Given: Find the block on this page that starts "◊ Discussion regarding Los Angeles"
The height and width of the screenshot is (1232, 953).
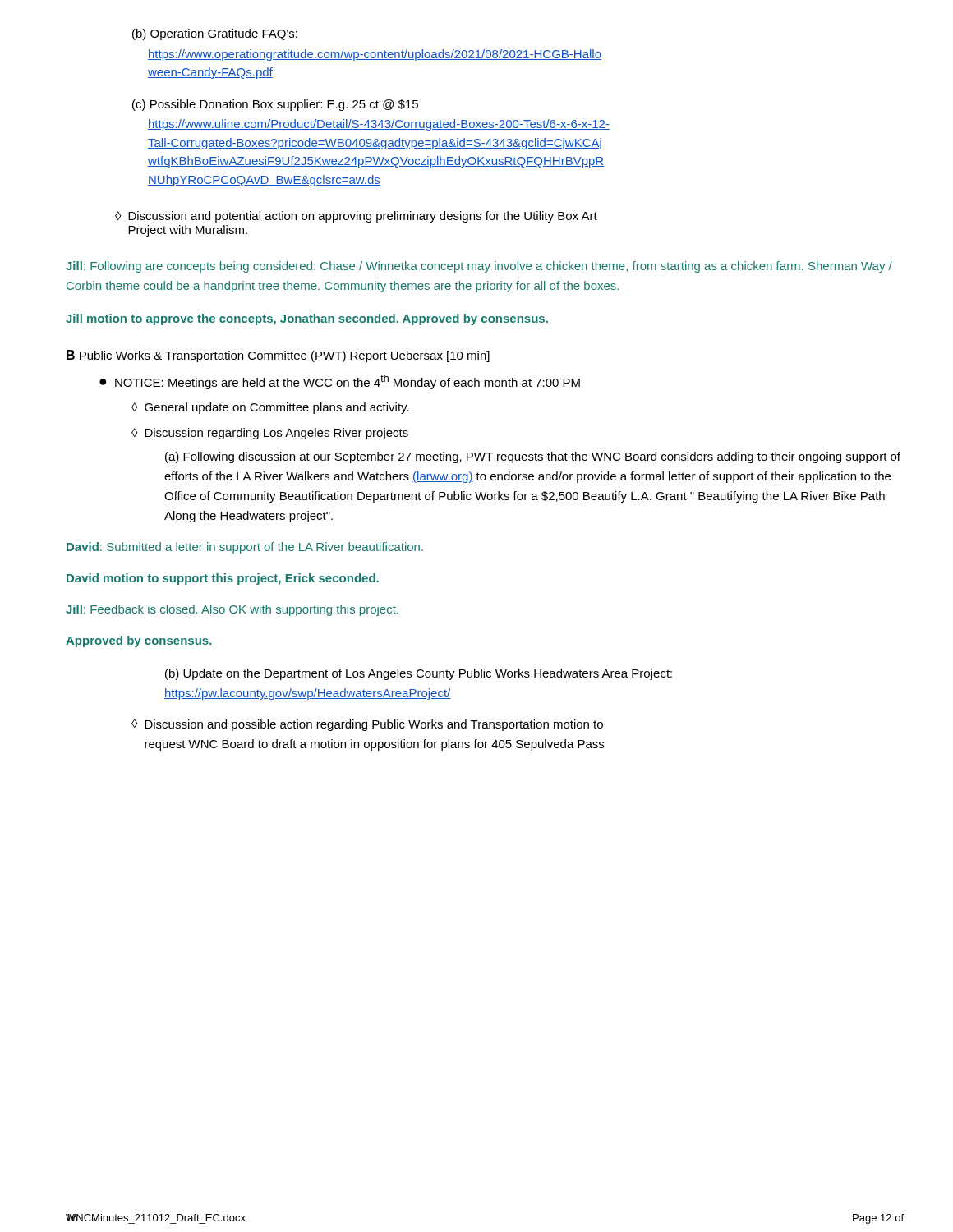Looking at the screenshot, I should click(270, 433).
